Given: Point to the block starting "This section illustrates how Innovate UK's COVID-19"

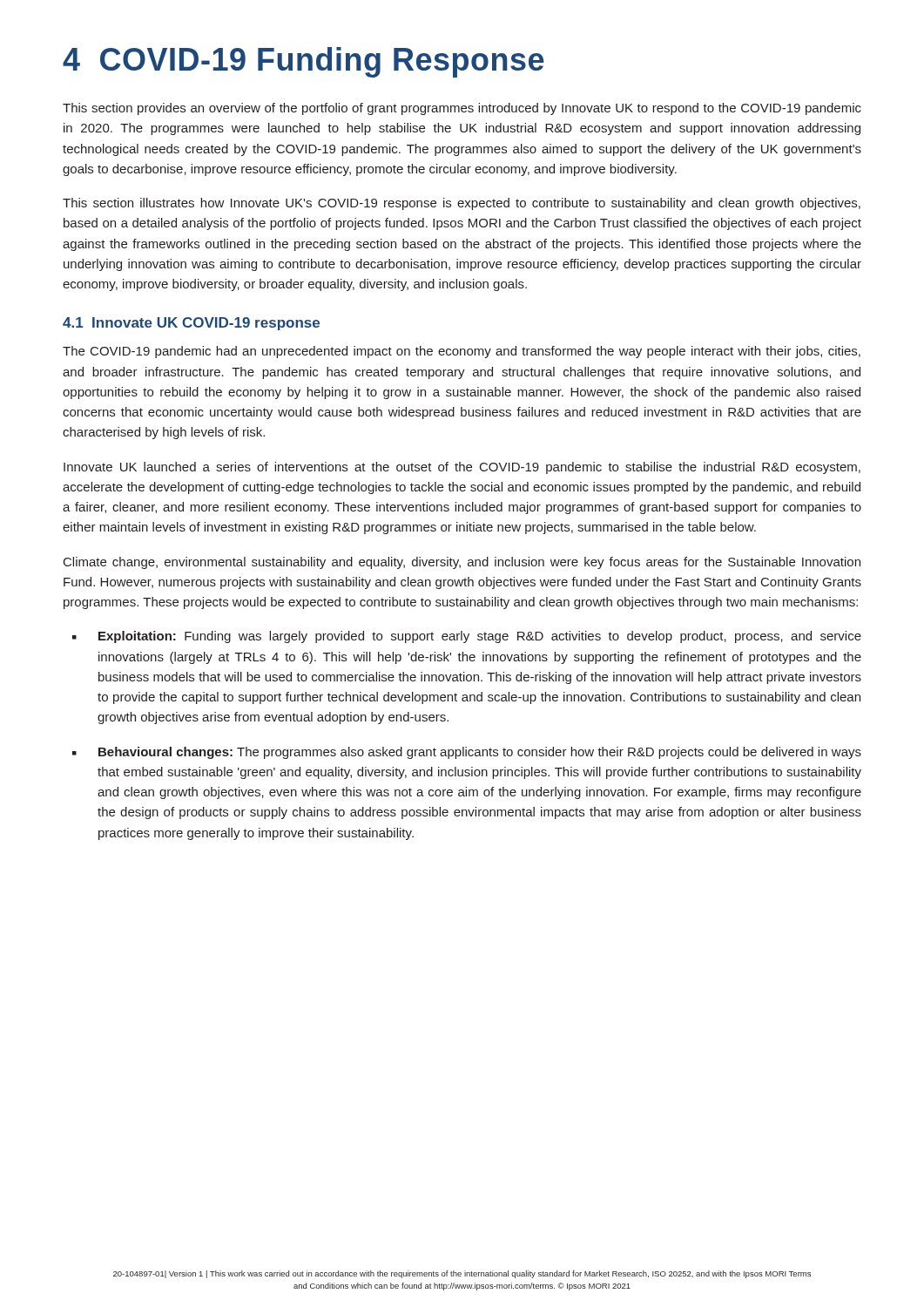Looking at the screenshot, I should click(x=462, y=243).
